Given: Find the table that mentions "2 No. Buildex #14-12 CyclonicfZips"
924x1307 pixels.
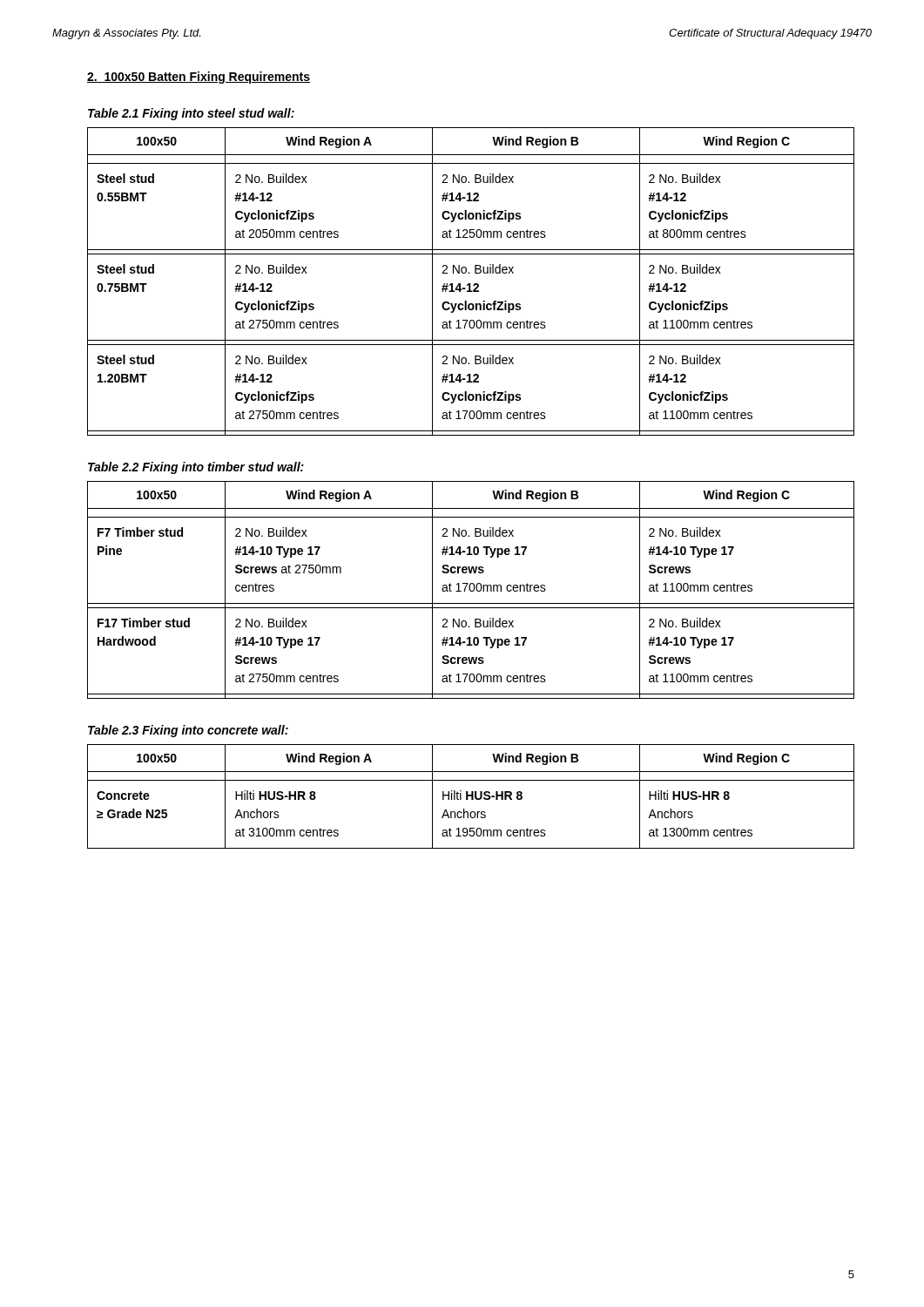Looking at the screenshot, I should [x=471, y=281].
